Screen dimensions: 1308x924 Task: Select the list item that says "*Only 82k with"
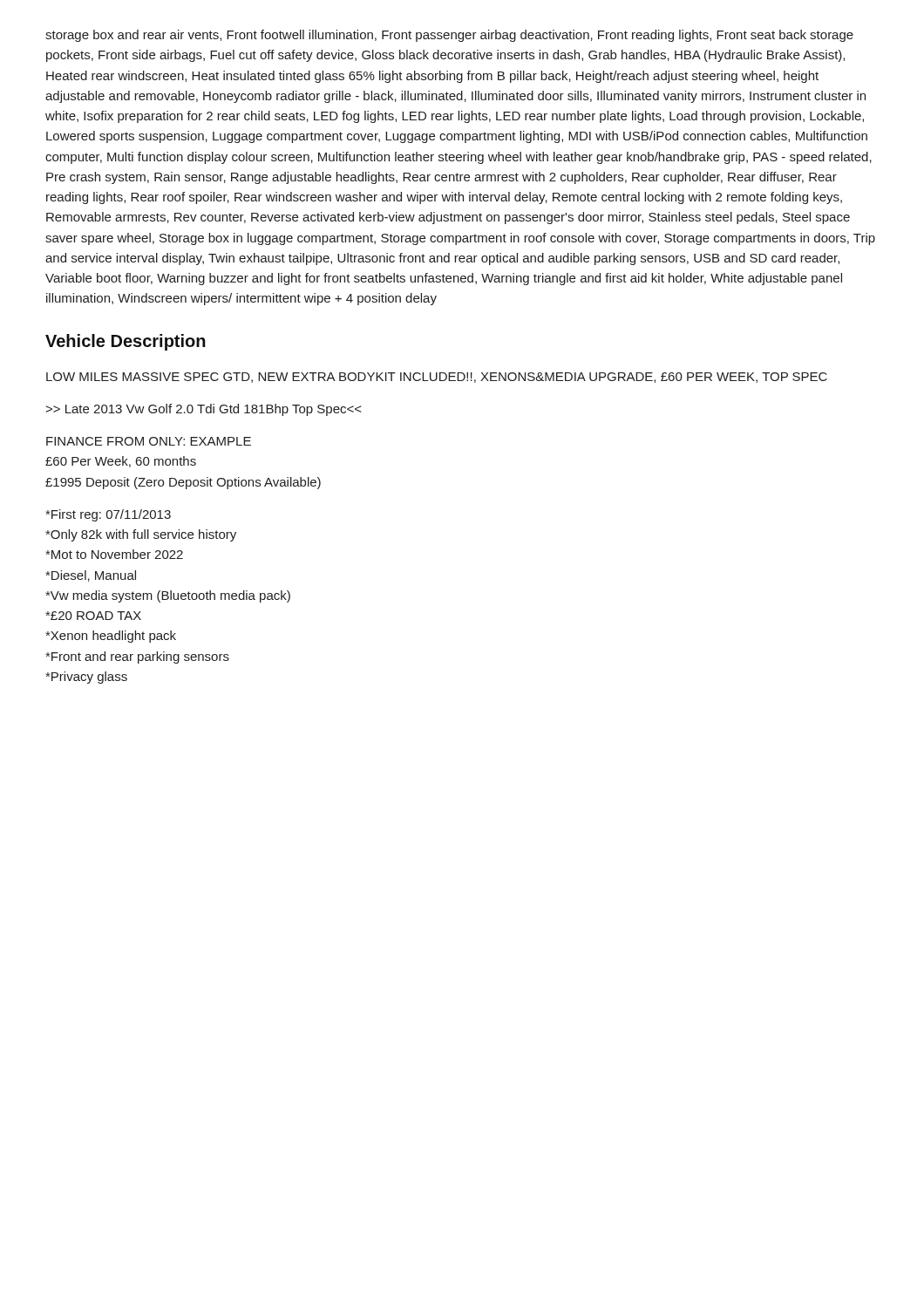tap(141, 534)
